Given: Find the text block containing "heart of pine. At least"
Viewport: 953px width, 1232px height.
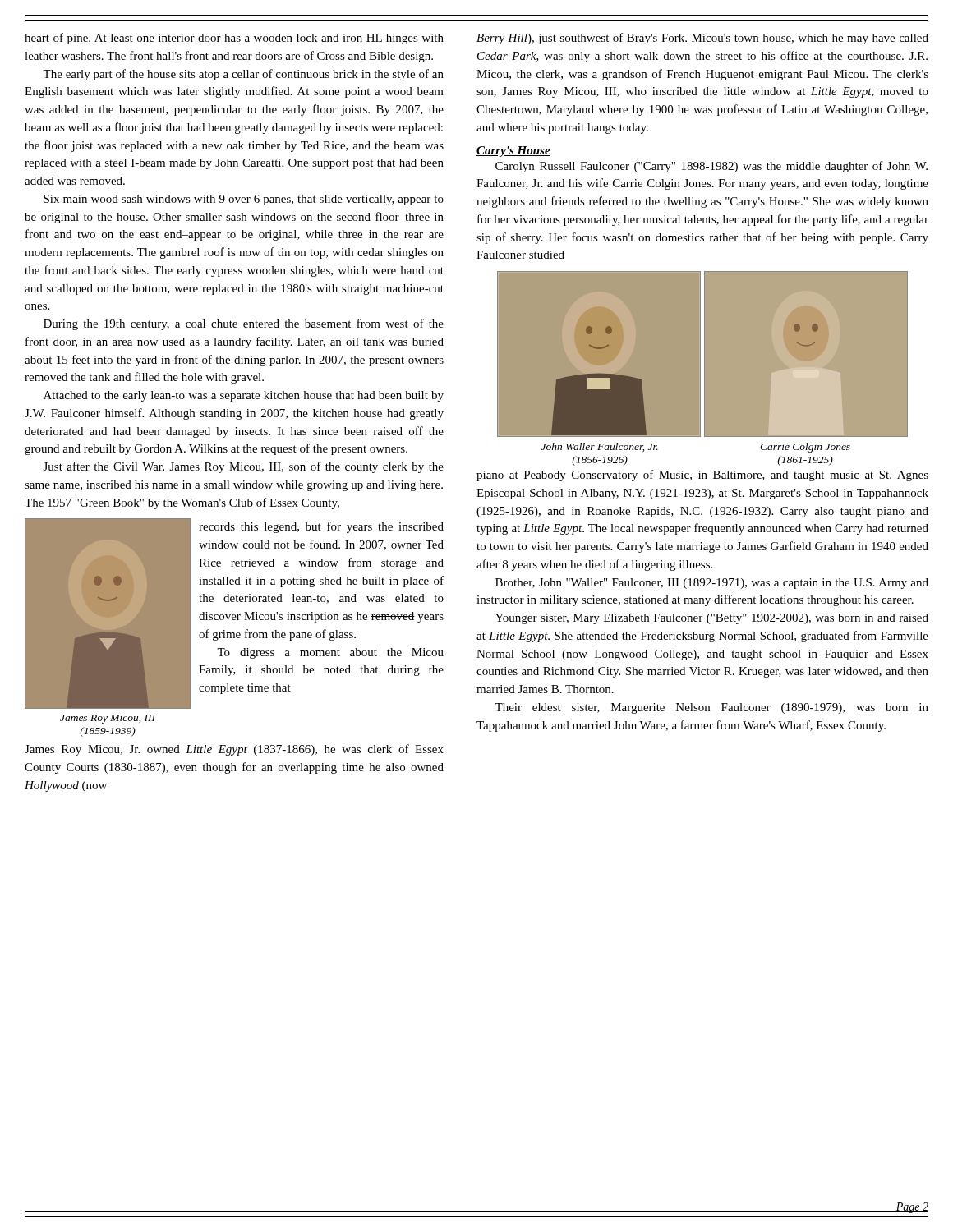Looking at the screenshot, I should pyautogui.click(x=234, y=271).
